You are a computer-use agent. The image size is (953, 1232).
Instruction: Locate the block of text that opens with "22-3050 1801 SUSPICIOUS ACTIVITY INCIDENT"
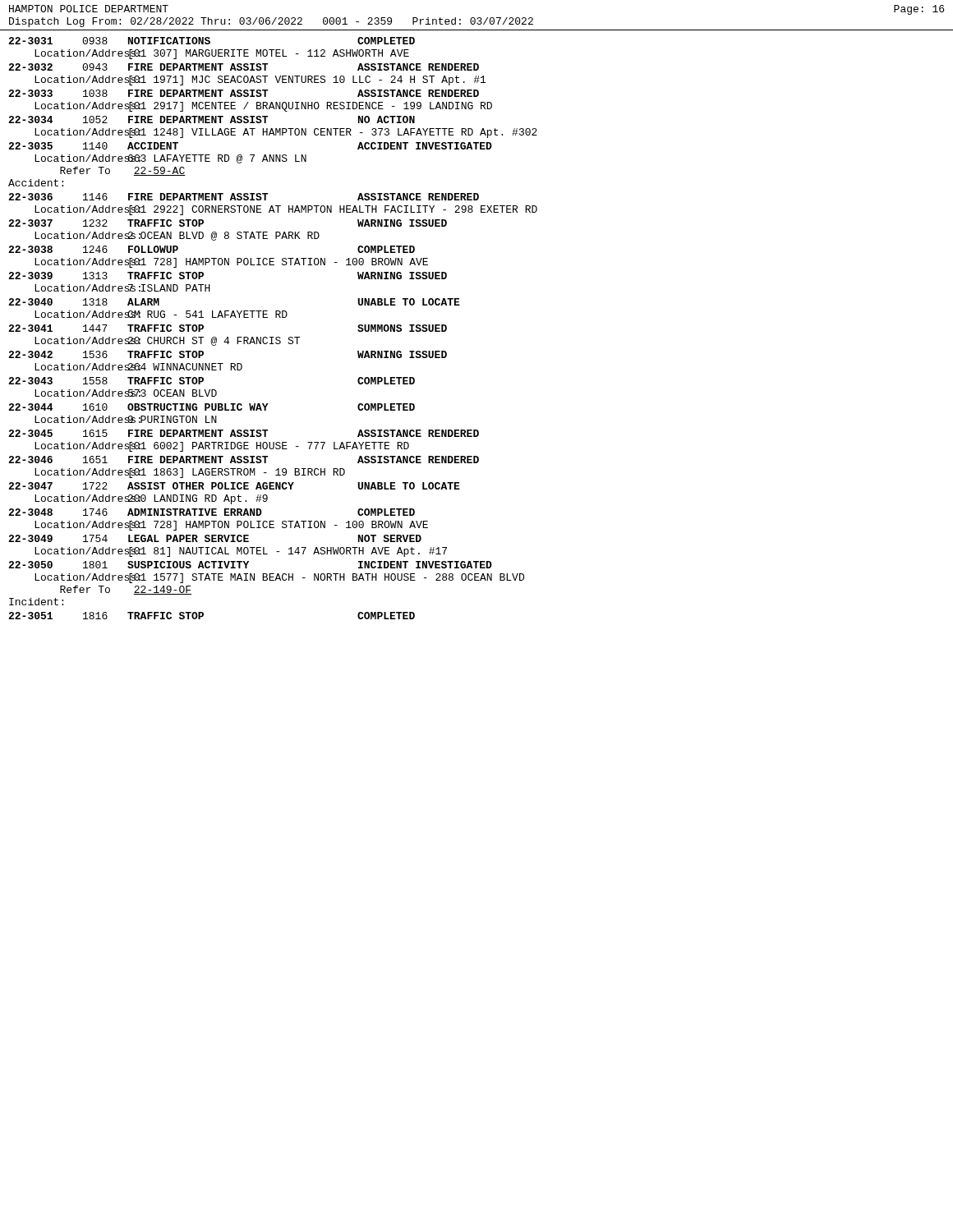476,584
